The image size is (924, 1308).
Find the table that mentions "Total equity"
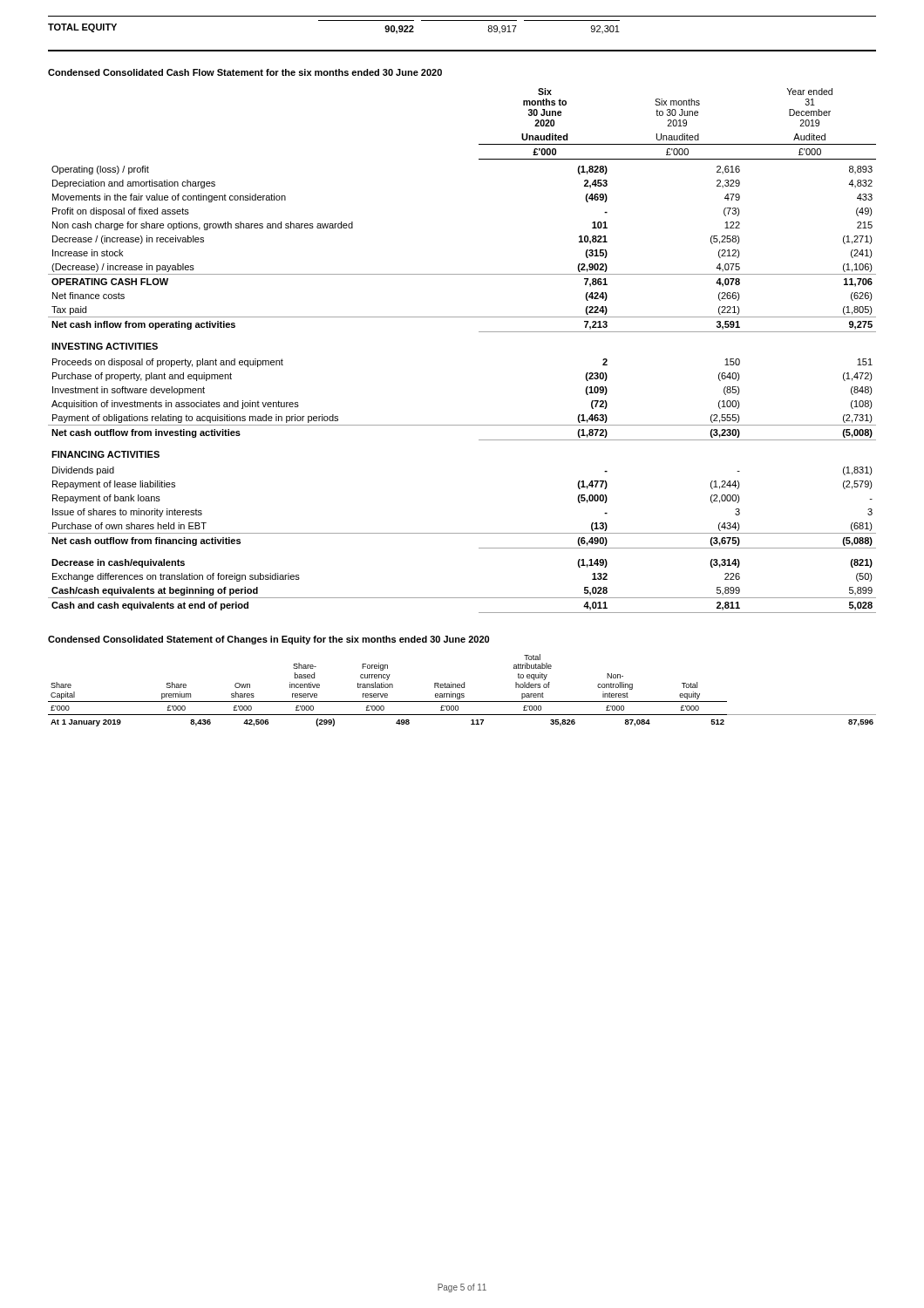point(462,690)
